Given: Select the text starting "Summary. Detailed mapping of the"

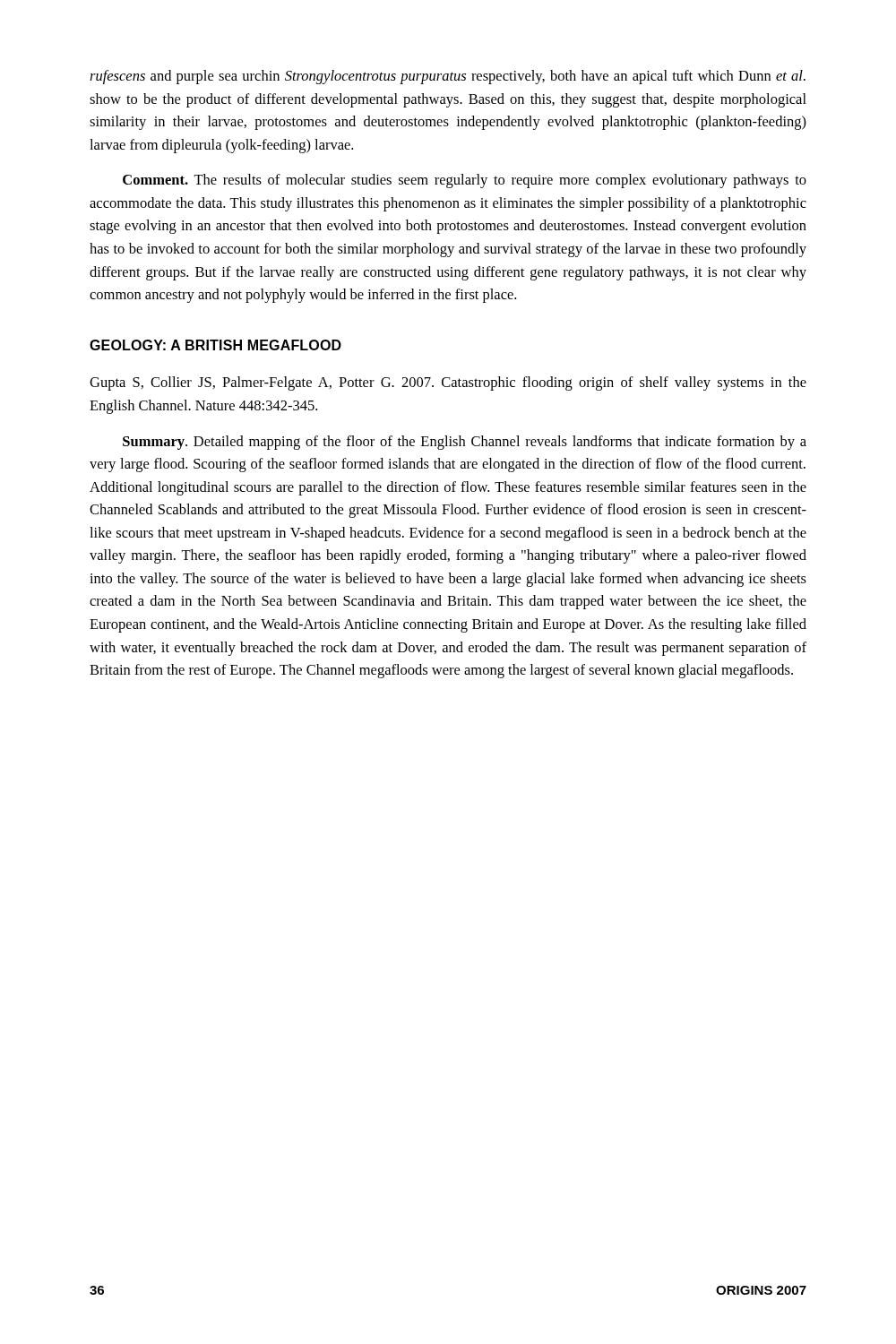Looking at the screenshot, I should 448,556.
